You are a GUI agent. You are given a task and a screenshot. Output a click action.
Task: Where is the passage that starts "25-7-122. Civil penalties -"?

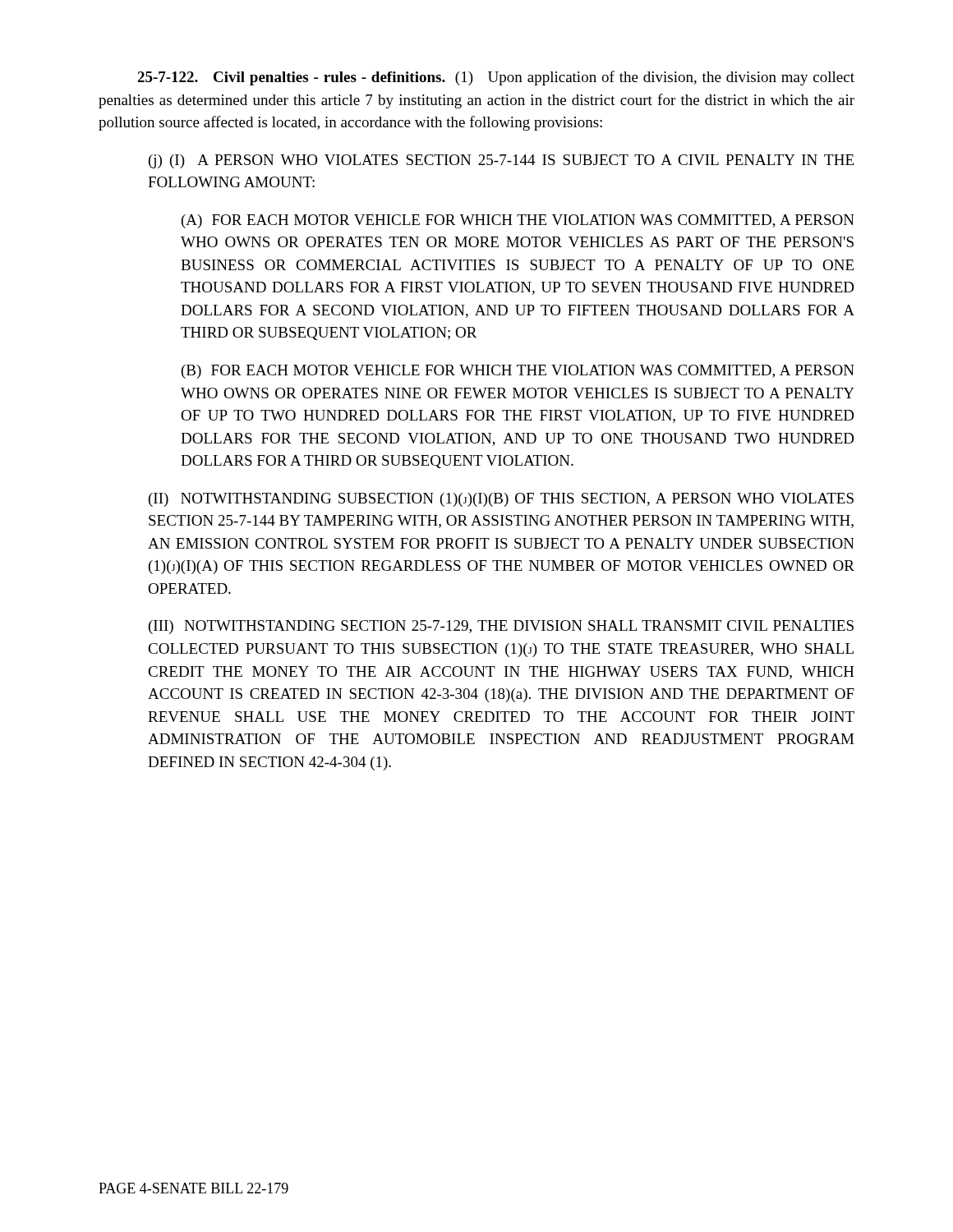tap(476, 99)
